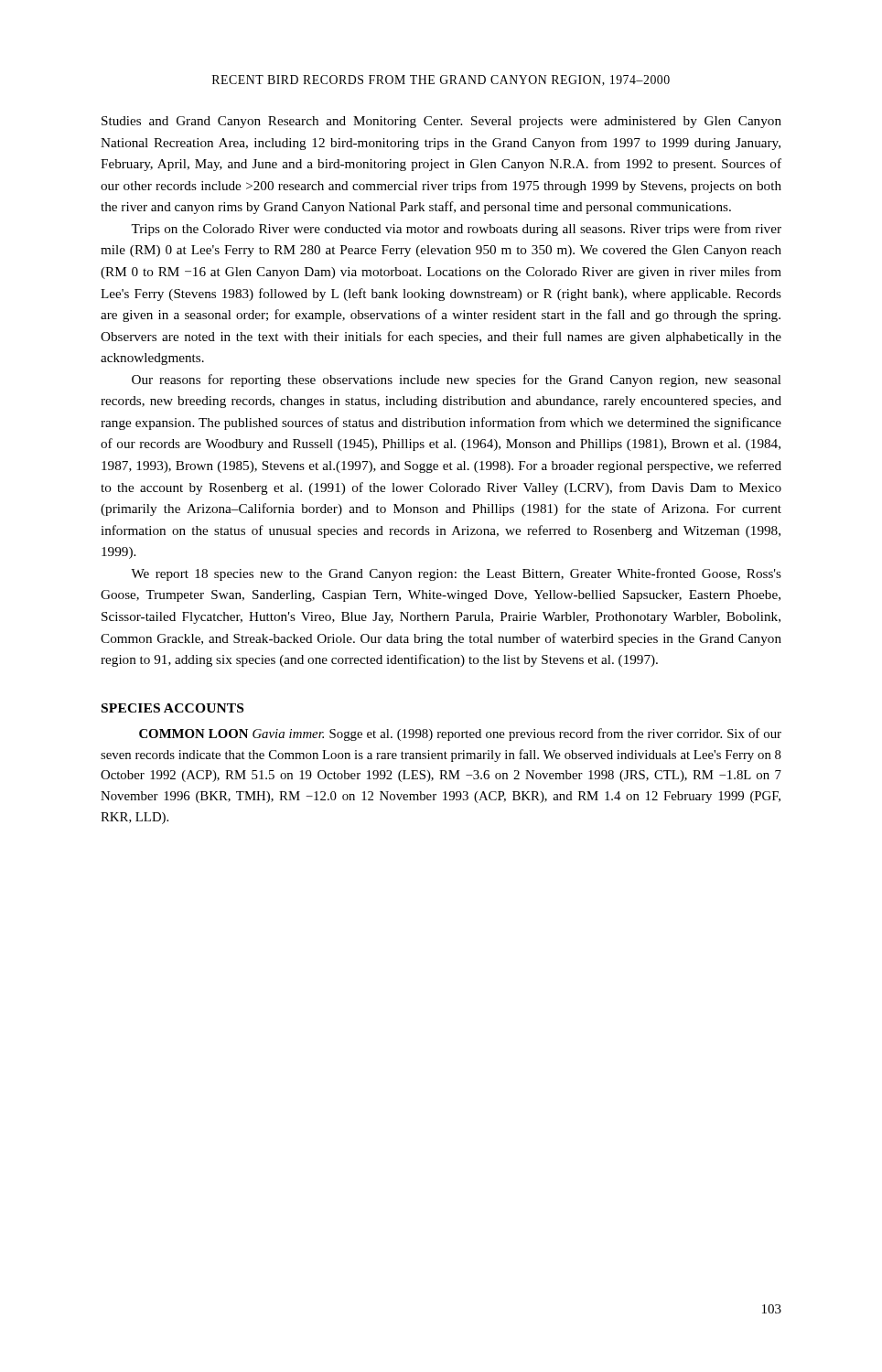Locate the text block starting "SPECIES ACCOUNTS"
The height and width of the screenshot is (1372, 882).
click(173, 707)
